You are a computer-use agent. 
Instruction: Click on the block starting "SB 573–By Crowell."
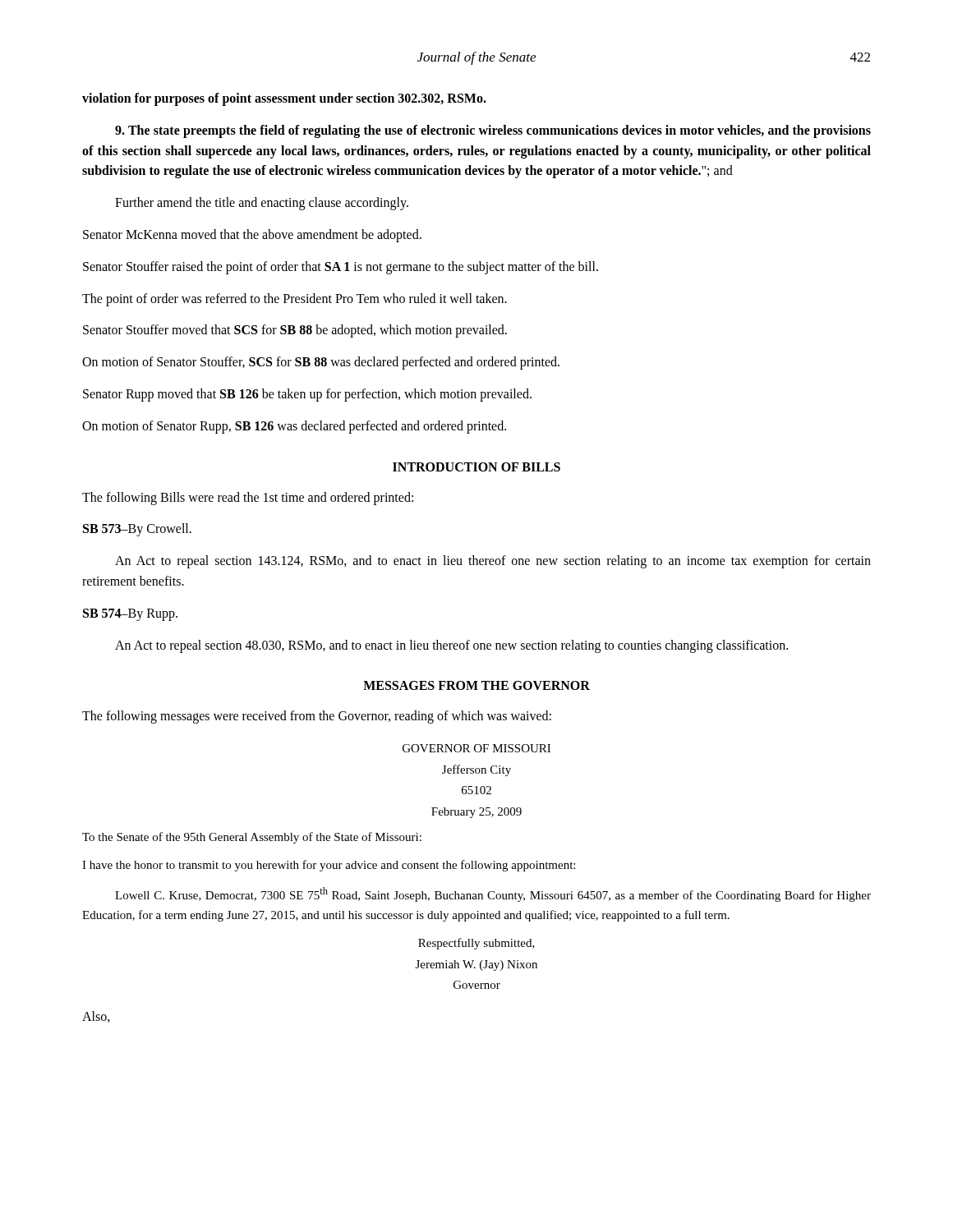pos(137,529)
